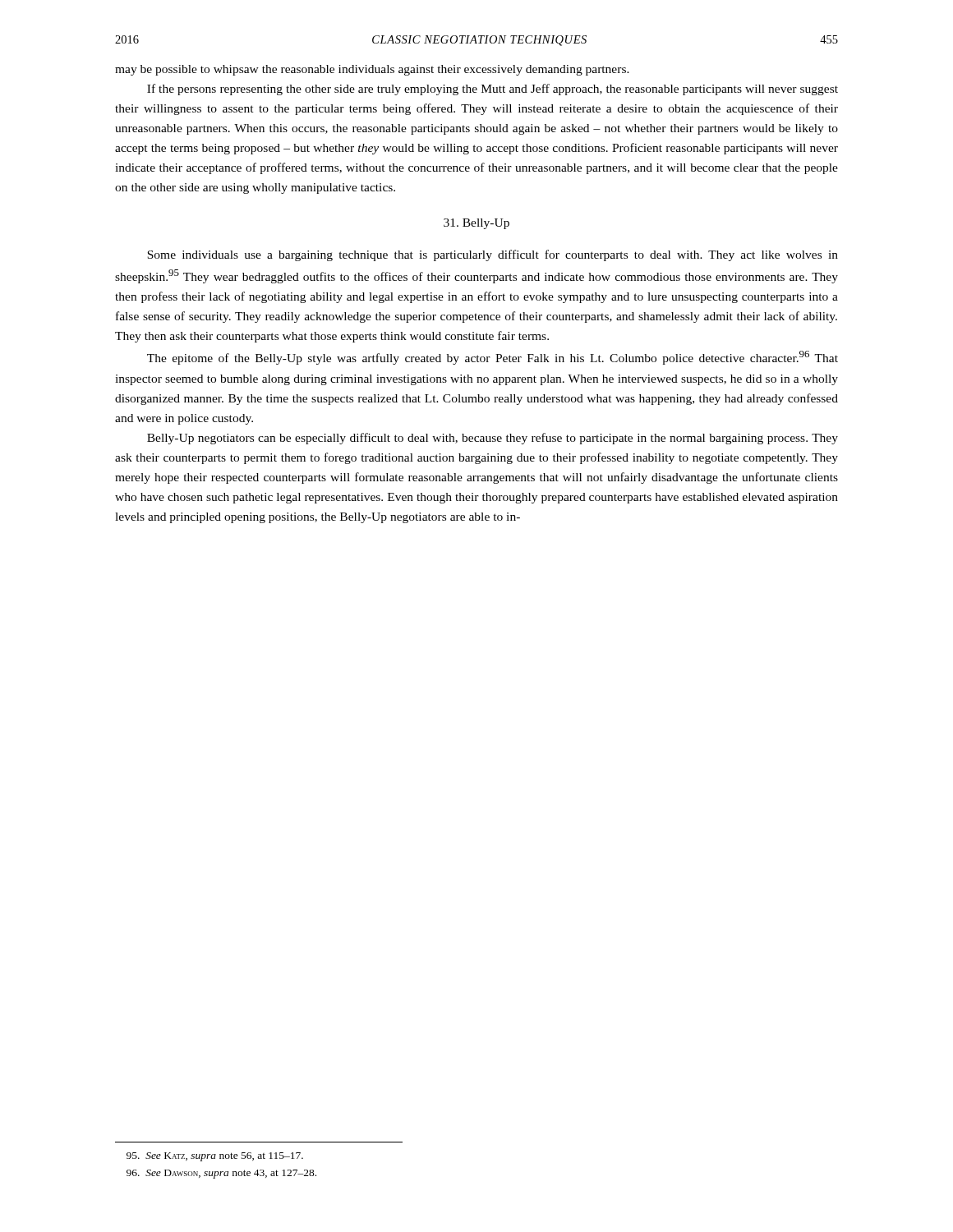Click the passage that begins "If the persons representing the other side are"
Image resolution: width=953 pixels, height=1232 pixels.
(x=476, y=138)
